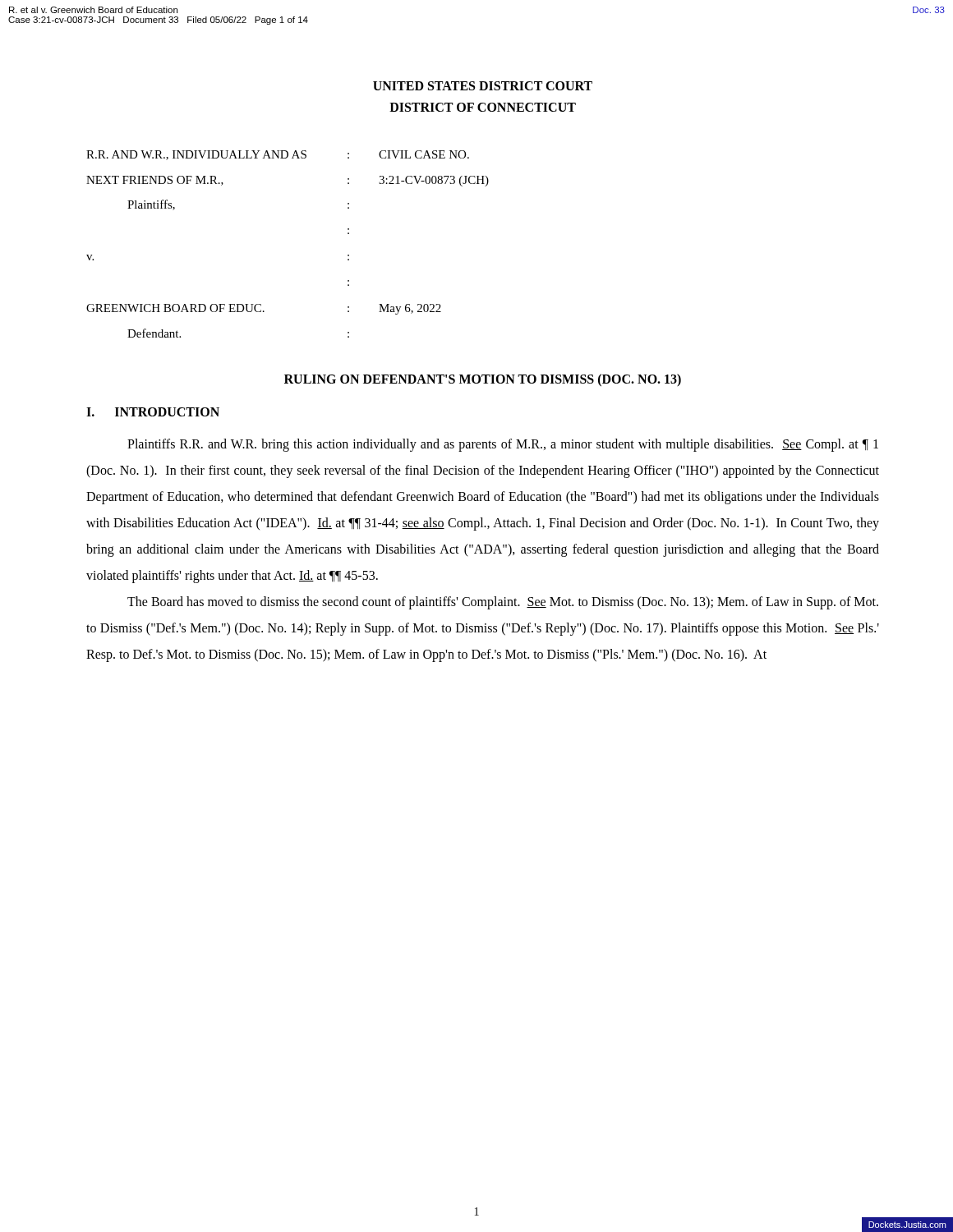953x1232 pixels.
Task: Point to the text block starting "Plaintiffs R.R. and W.R. bring"
Action: click(x=483, y=510)
